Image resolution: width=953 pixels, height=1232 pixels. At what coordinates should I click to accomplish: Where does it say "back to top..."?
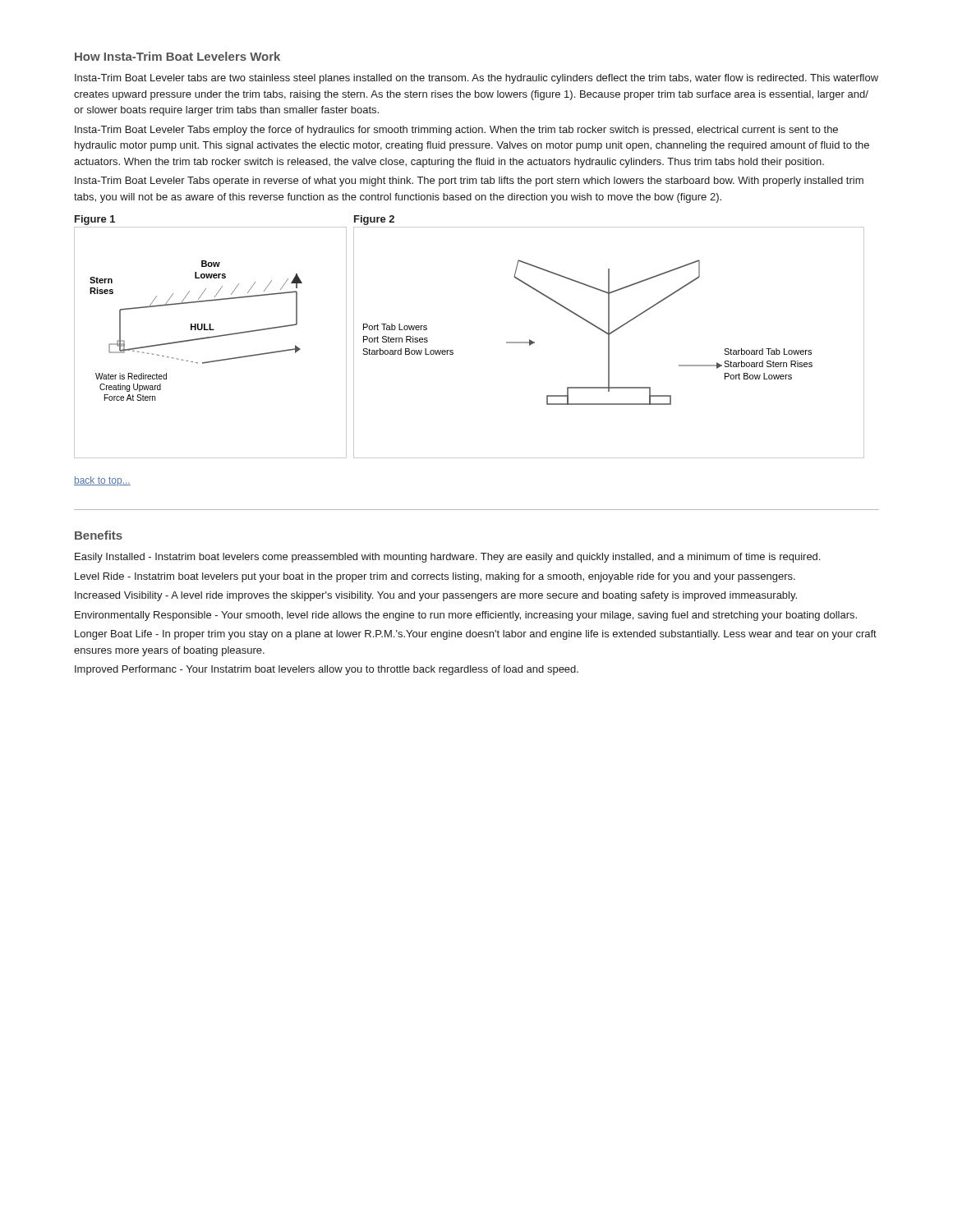click(x=102, y=480)
